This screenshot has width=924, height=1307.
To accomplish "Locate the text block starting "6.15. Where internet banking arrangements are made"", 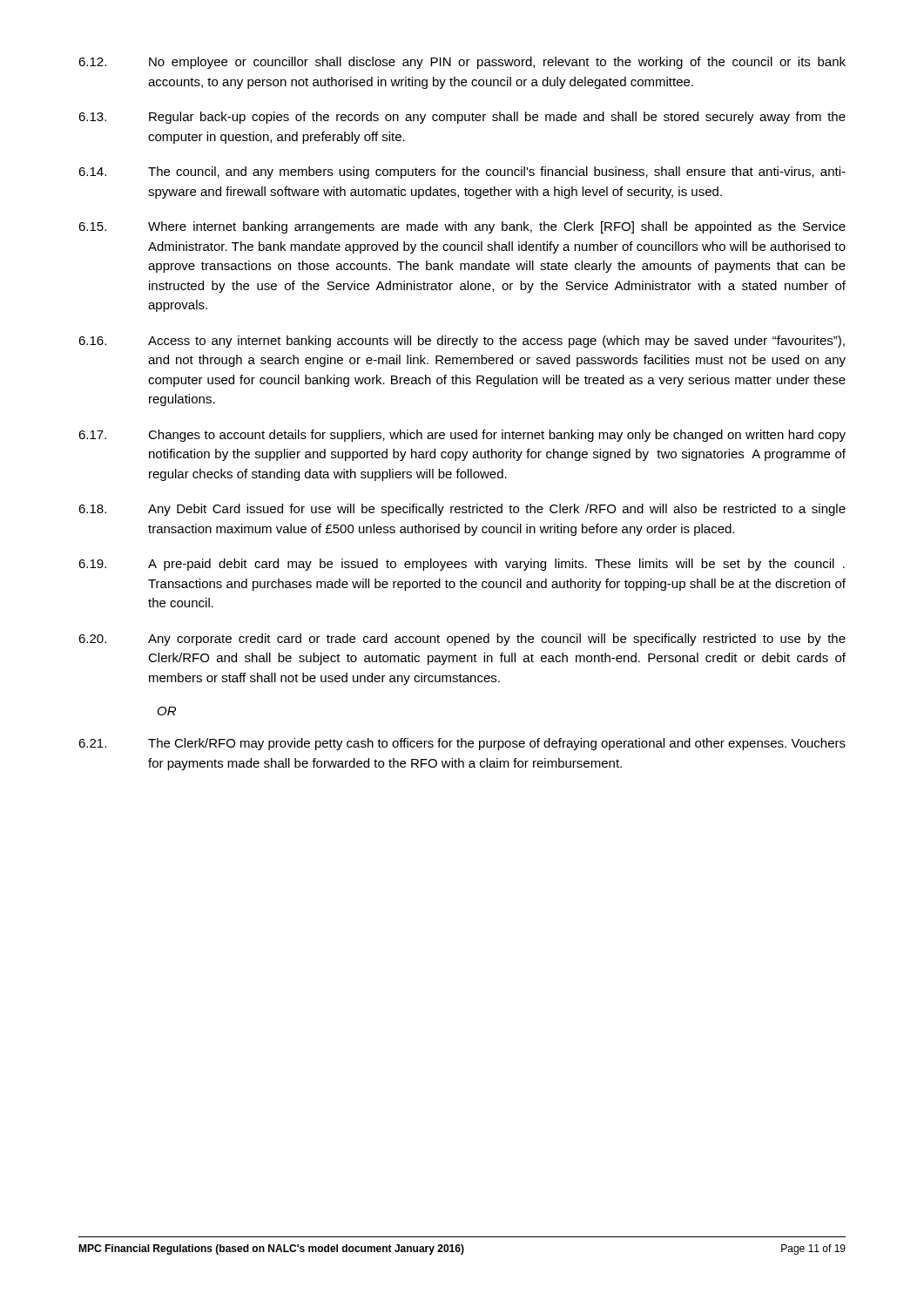I will [462, 266].
